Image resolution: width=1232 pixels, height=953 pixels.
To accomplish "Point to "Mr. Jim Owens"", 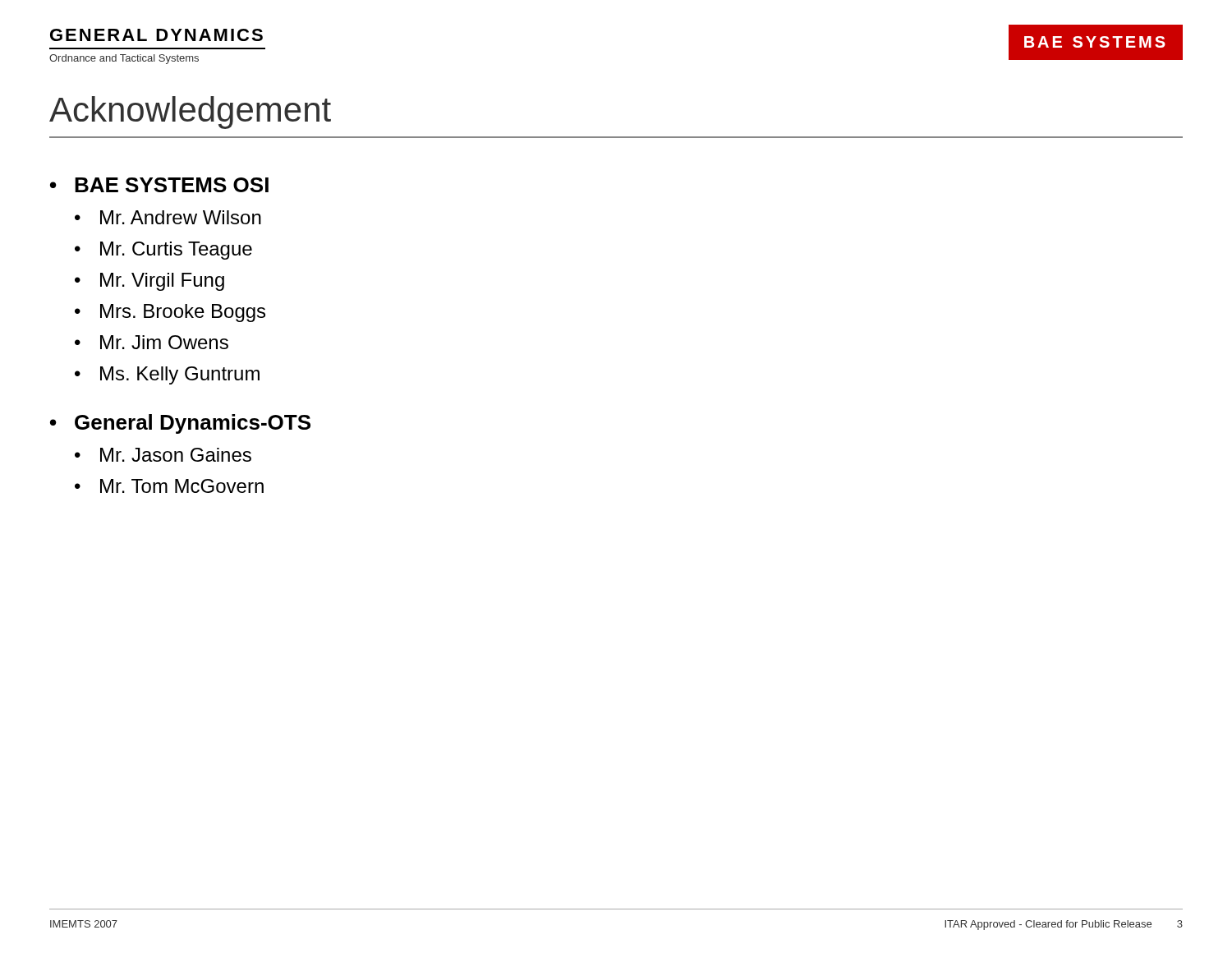I will (x=164, y=342).
